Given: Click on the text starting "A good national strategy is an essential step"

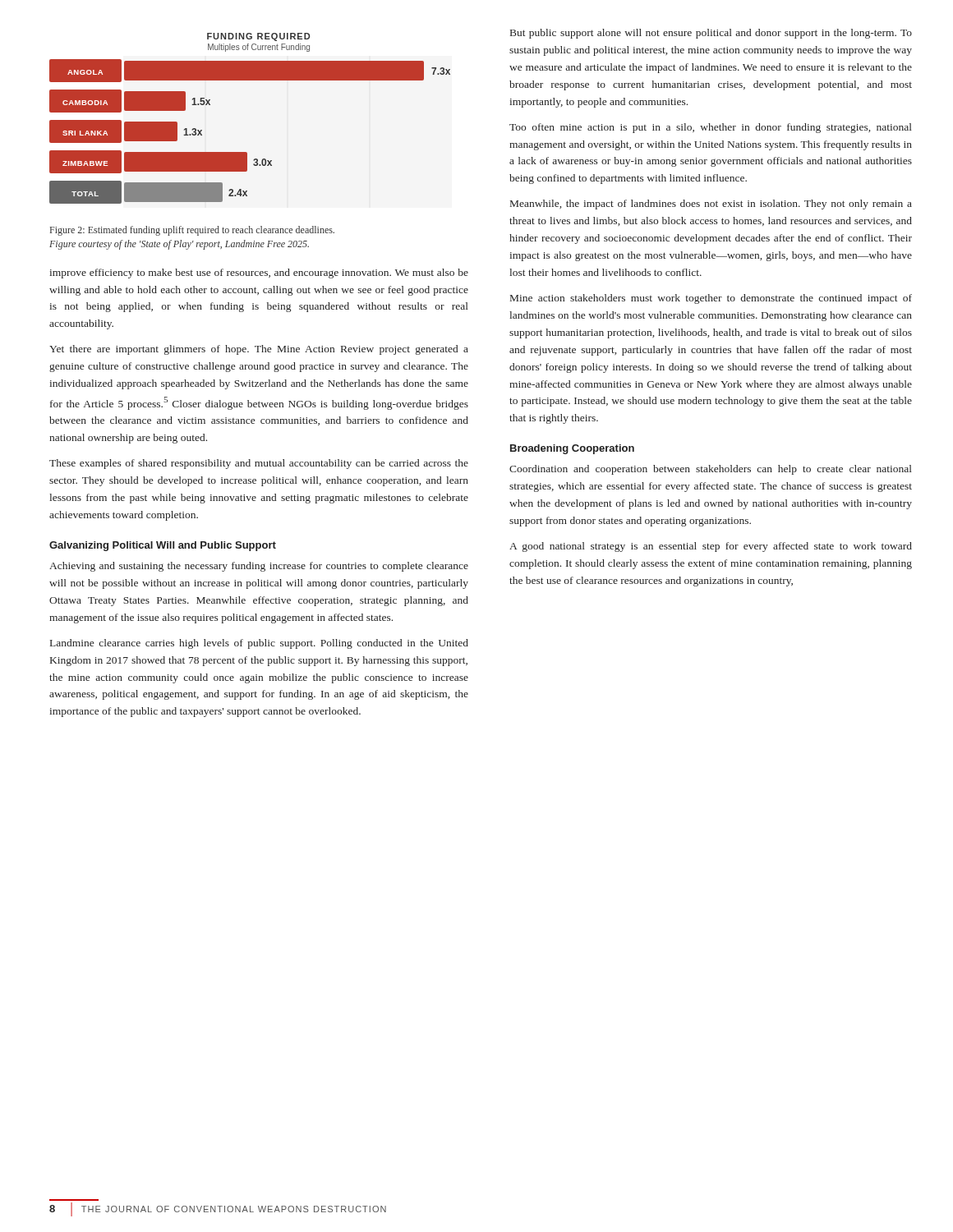Looking at the screenshot, I should pyautogui.click(x=711, y=564).
